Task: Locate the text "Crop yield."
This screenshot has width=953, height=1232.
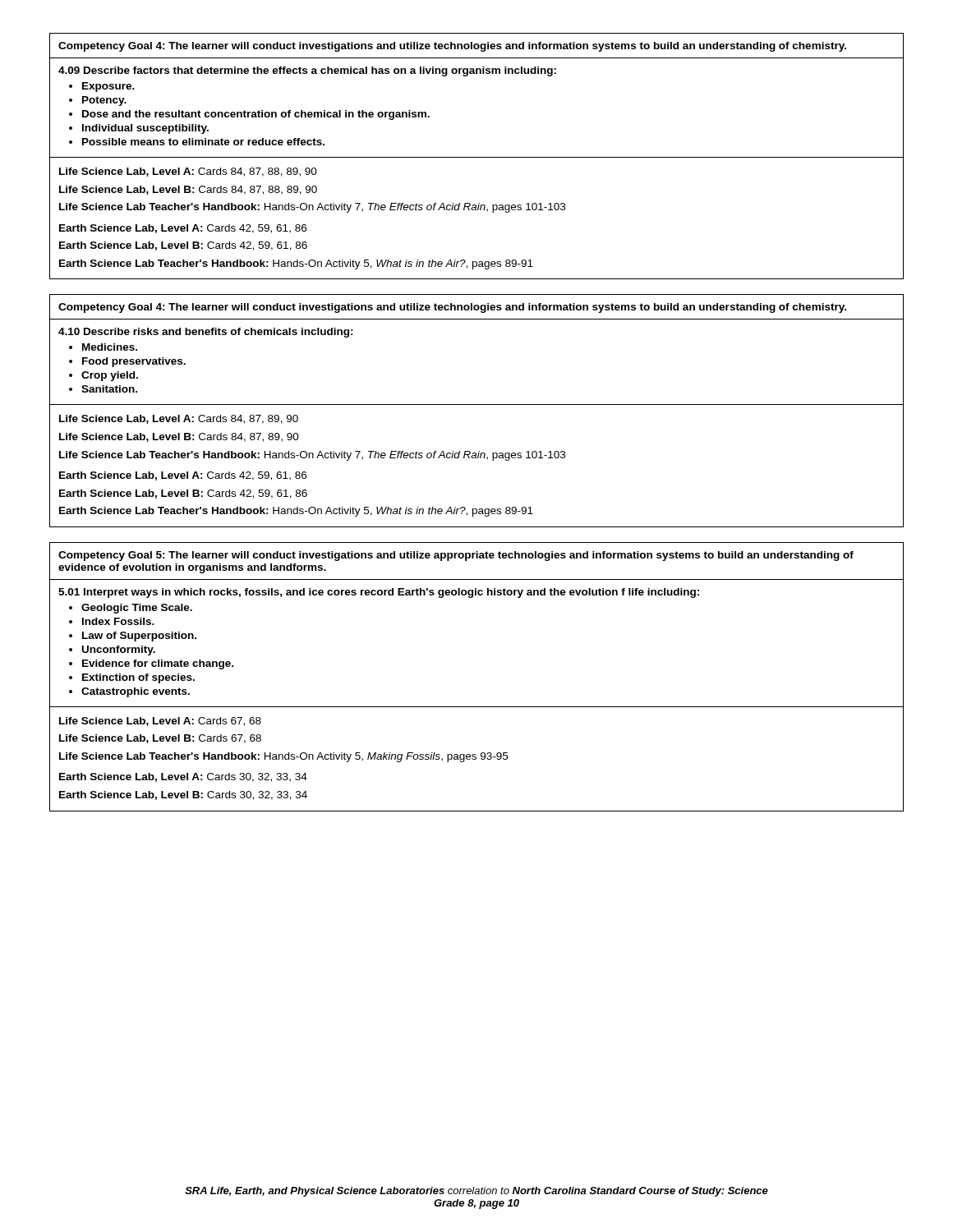Action: pos(110,375)
